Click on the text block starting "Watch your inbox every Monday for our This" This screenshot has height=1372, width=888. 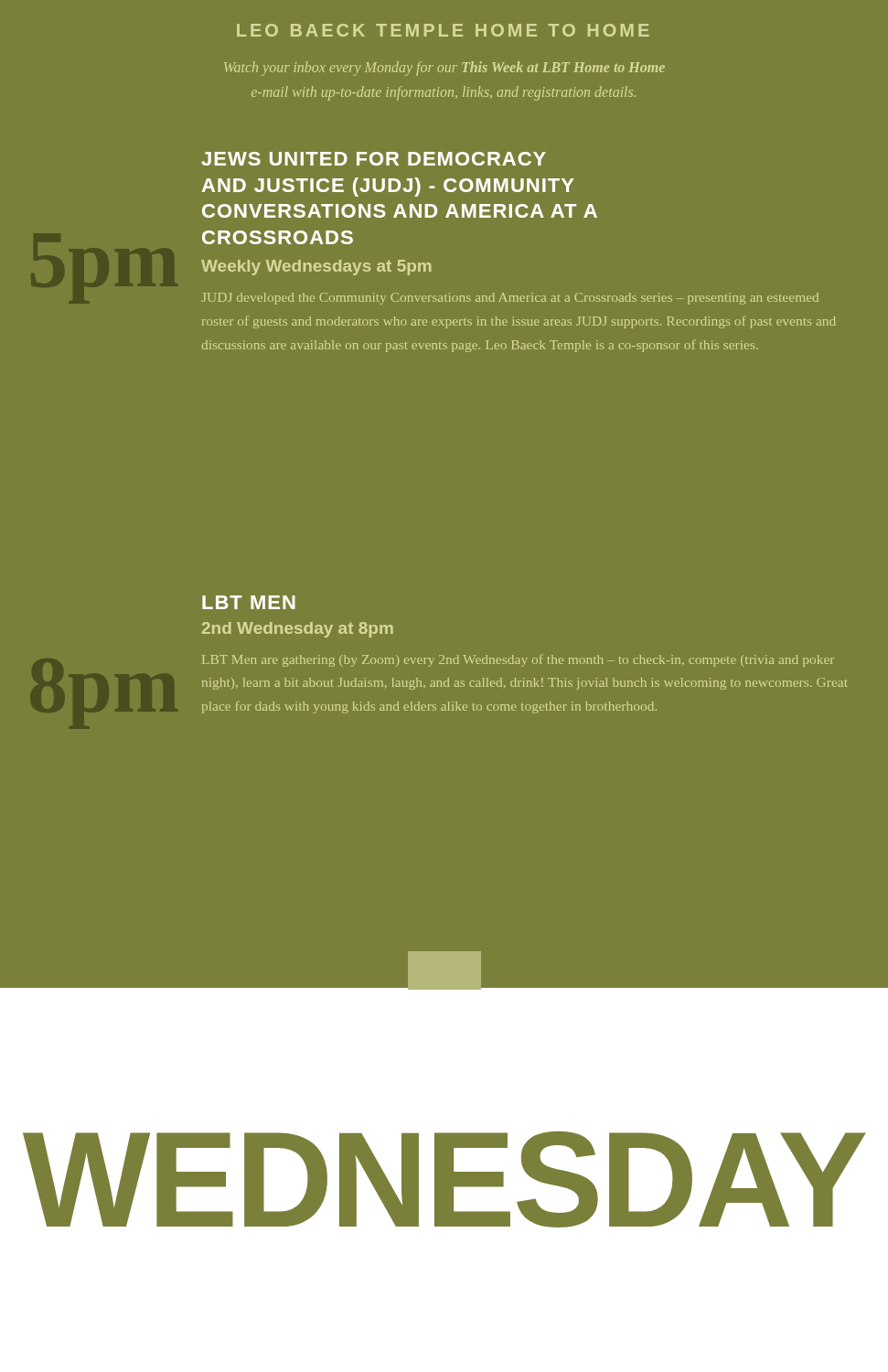(444, 80)
